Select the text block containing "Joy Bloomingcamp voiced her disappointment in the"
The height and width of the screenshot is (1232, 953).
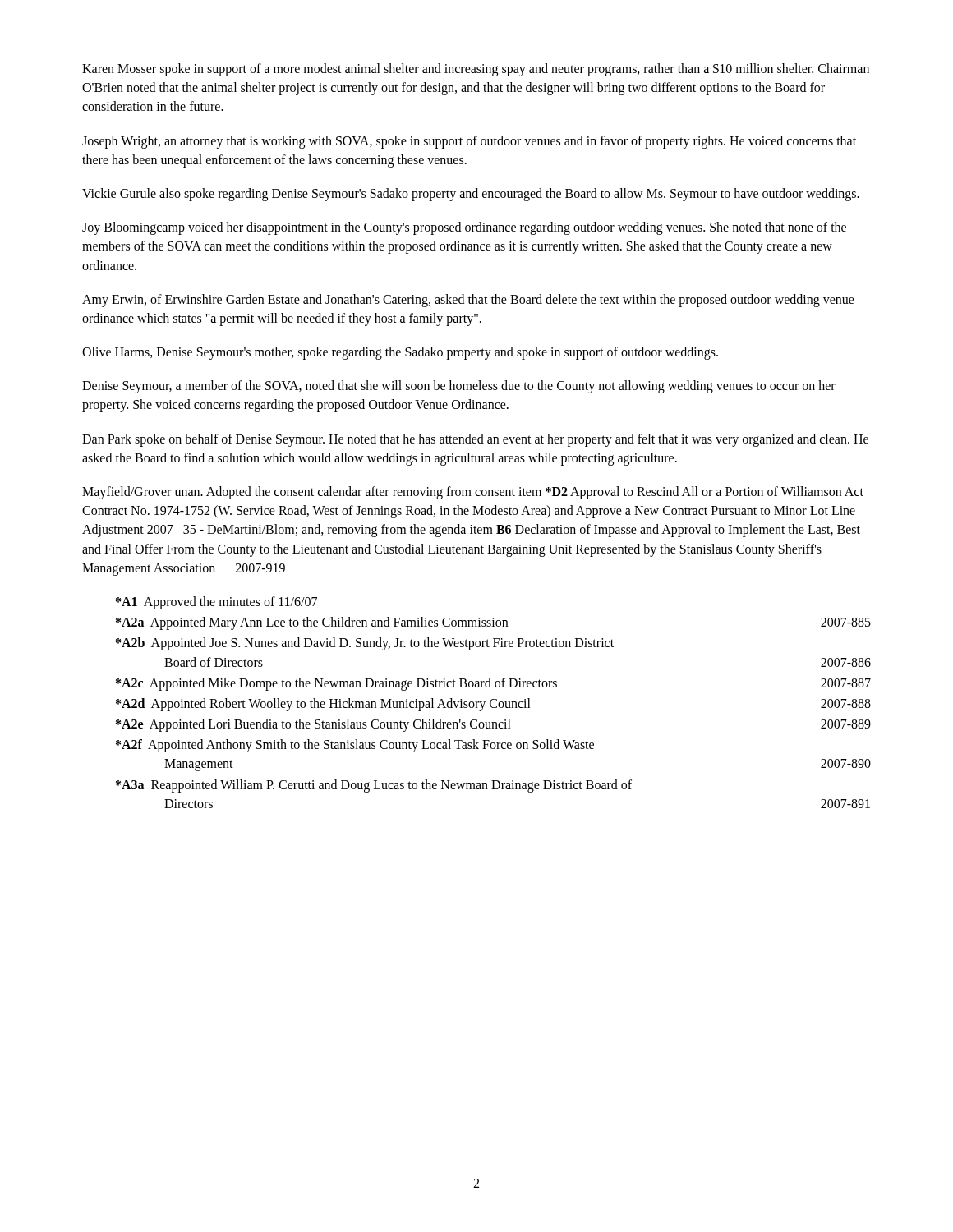coord(464,246)
